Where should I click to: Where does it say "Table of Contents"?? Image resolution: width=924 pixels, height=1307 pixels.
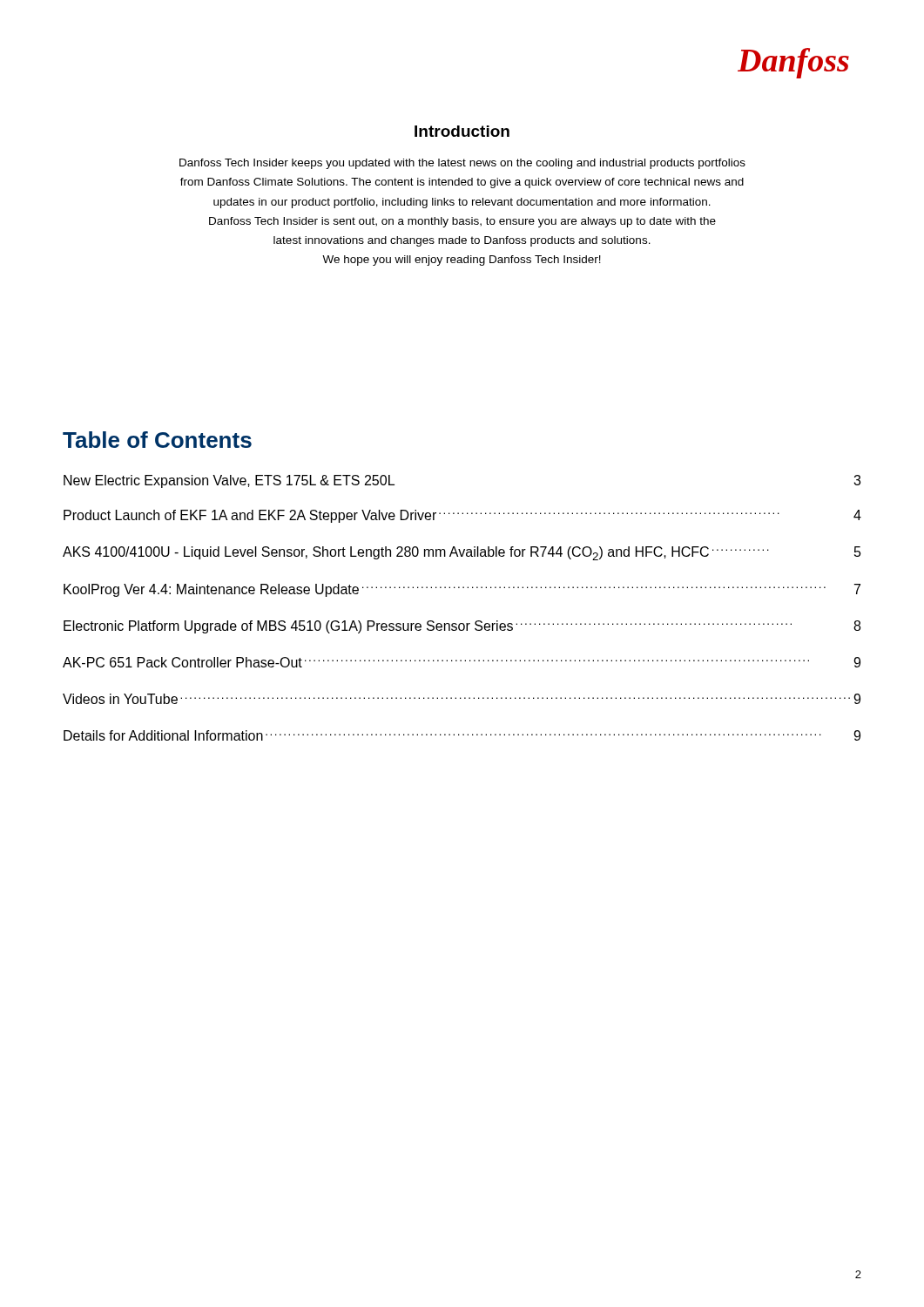pyautogui.click(x=157, y=440)
